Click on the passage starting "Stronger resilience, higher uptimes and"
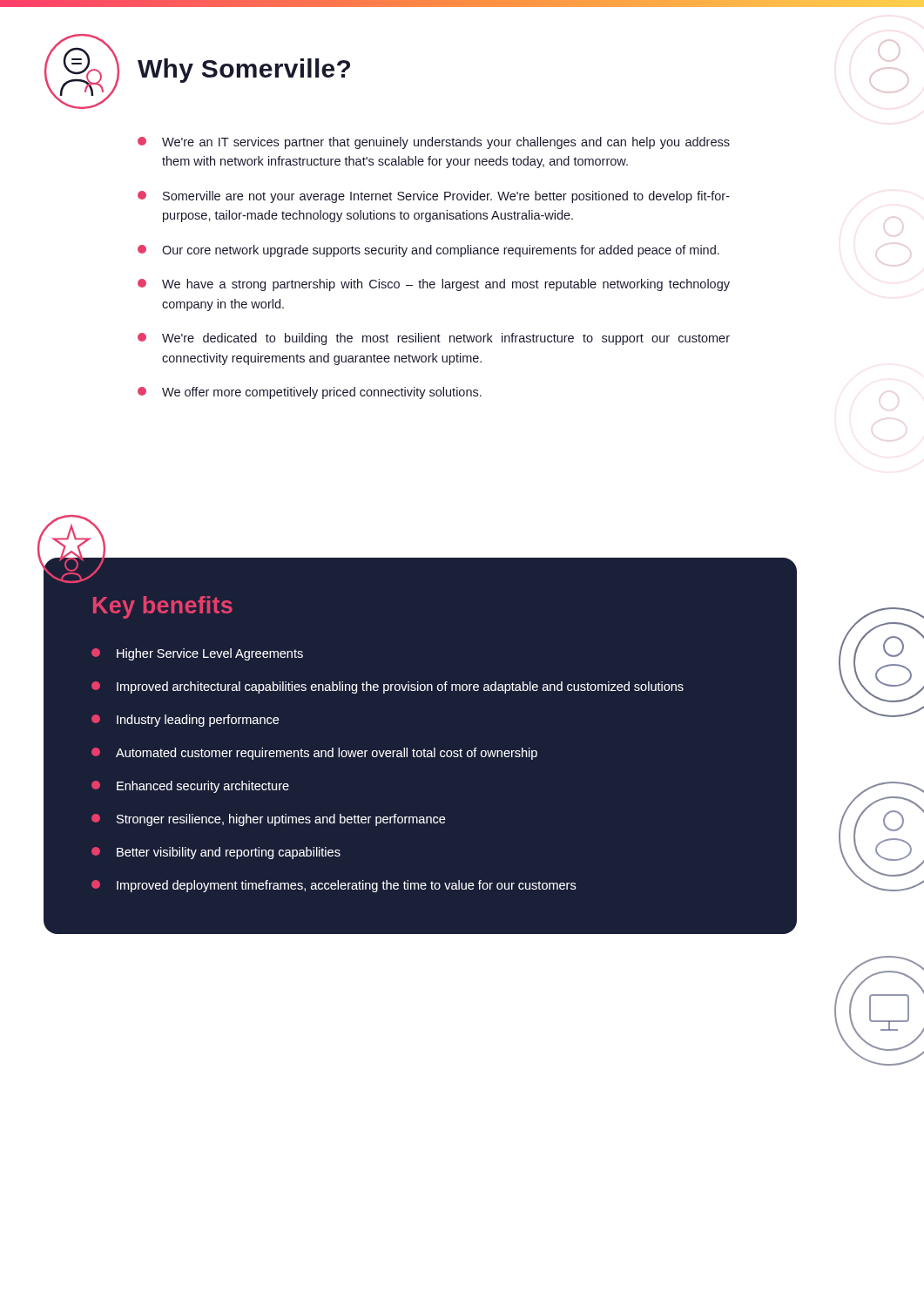This screenshot has height=1307, width=924. point(269,819)
